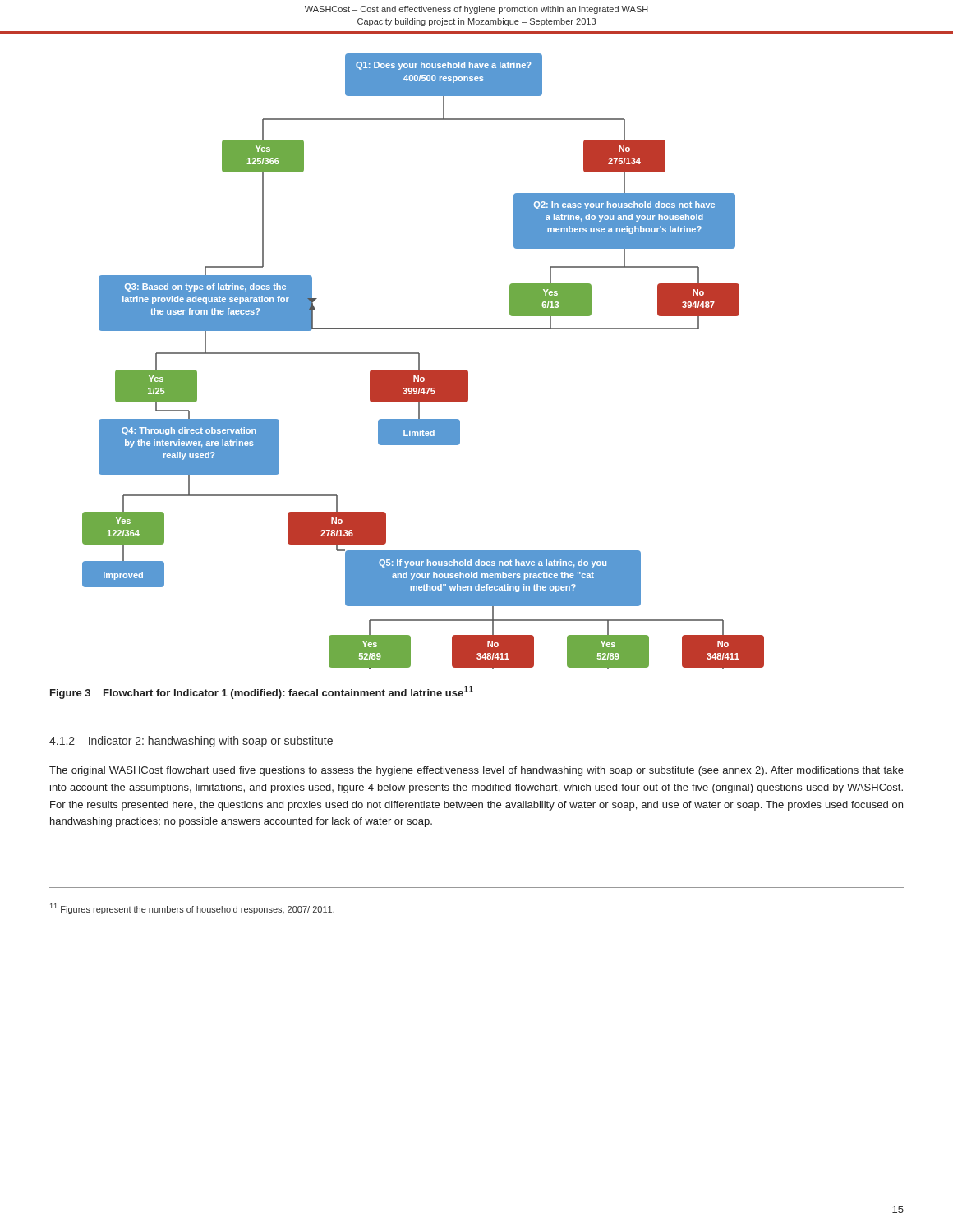Navigate to the block starting "4.1.2 Indicator 2: handwashing with soap"
953x1232 pixels.
point(191,742)
